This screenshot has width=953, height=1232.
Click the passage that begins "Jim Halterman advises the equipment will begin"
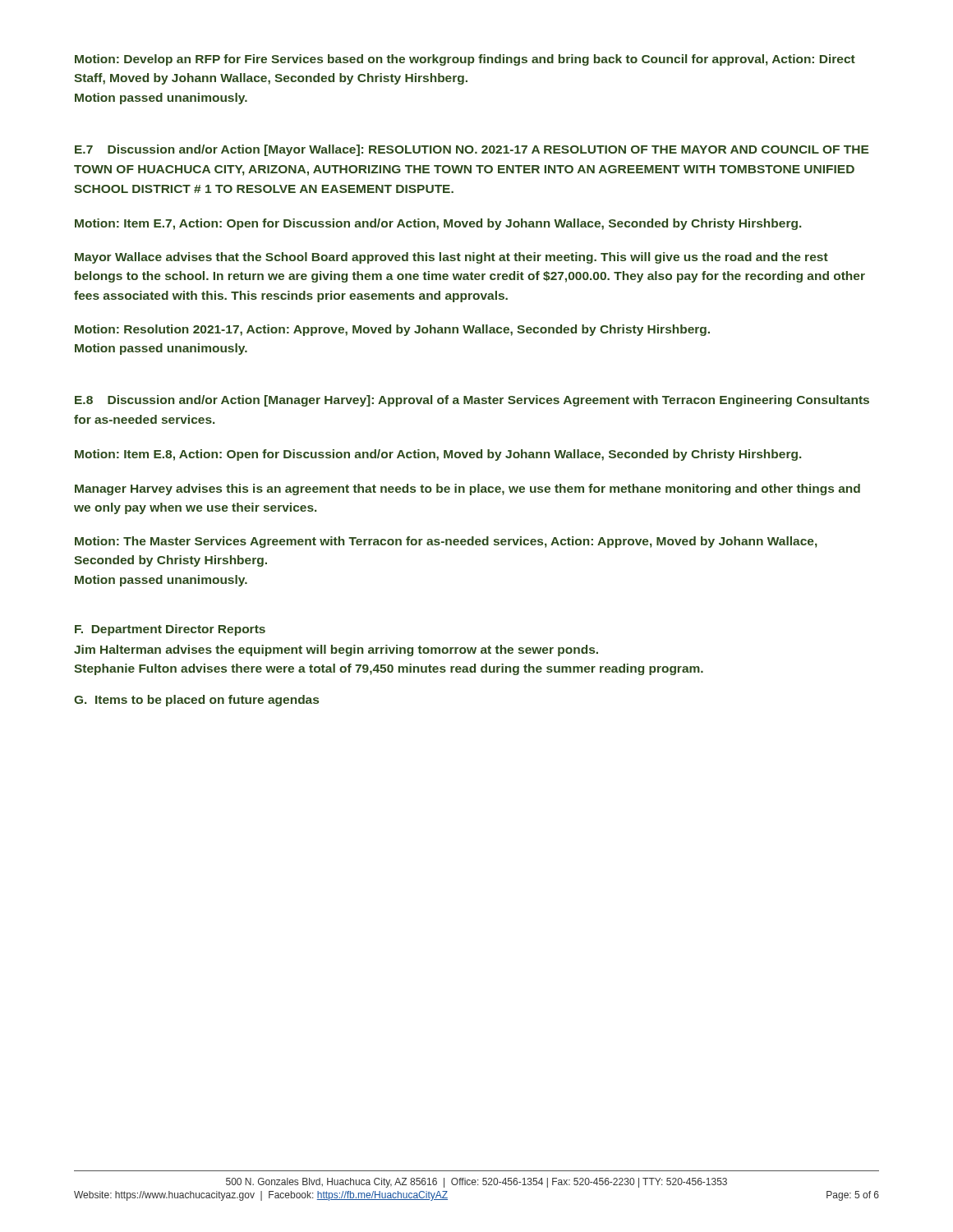point(389,659)
